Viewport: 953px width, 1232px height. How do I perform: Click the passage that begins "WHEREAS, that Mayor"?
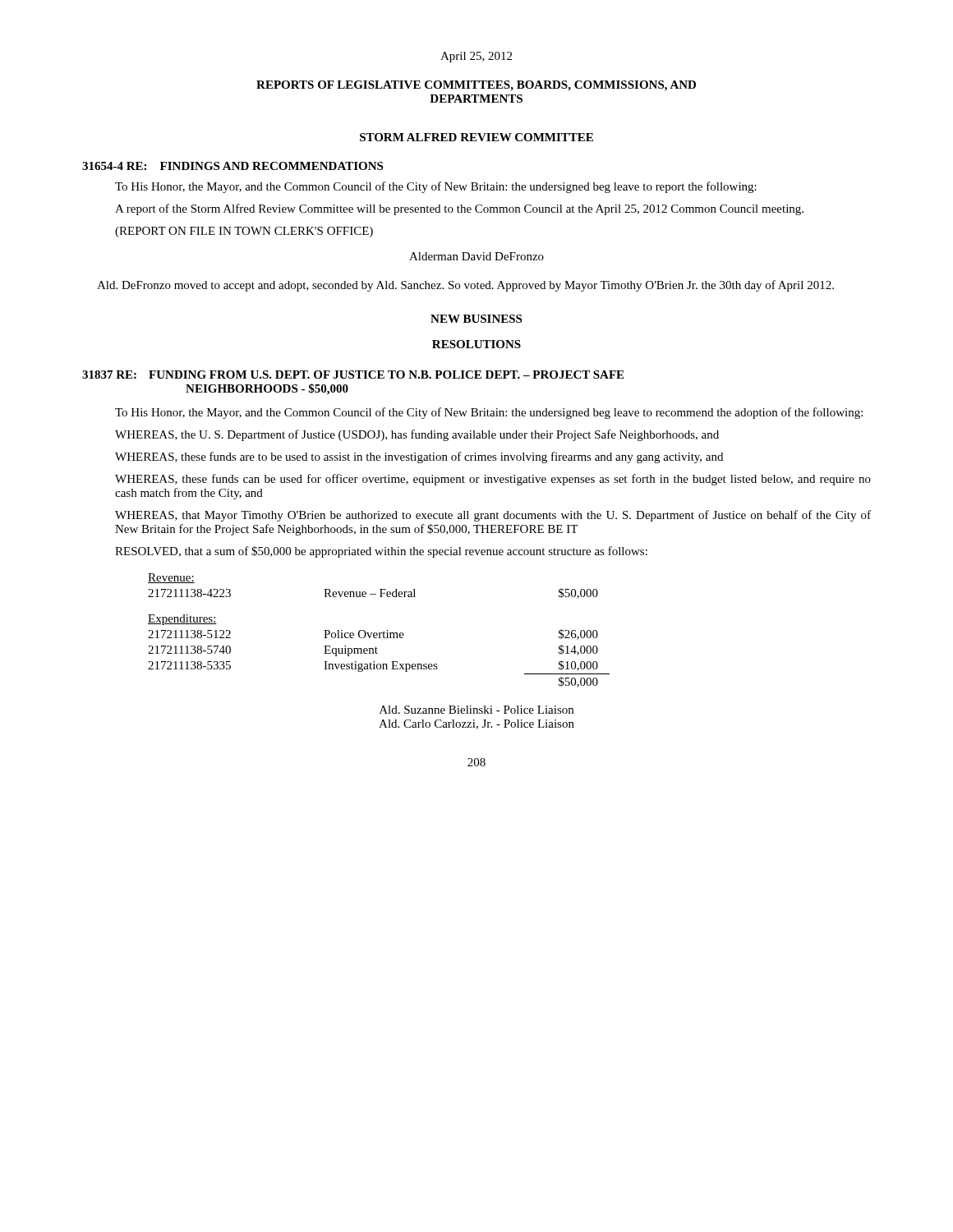pos(493,522)
